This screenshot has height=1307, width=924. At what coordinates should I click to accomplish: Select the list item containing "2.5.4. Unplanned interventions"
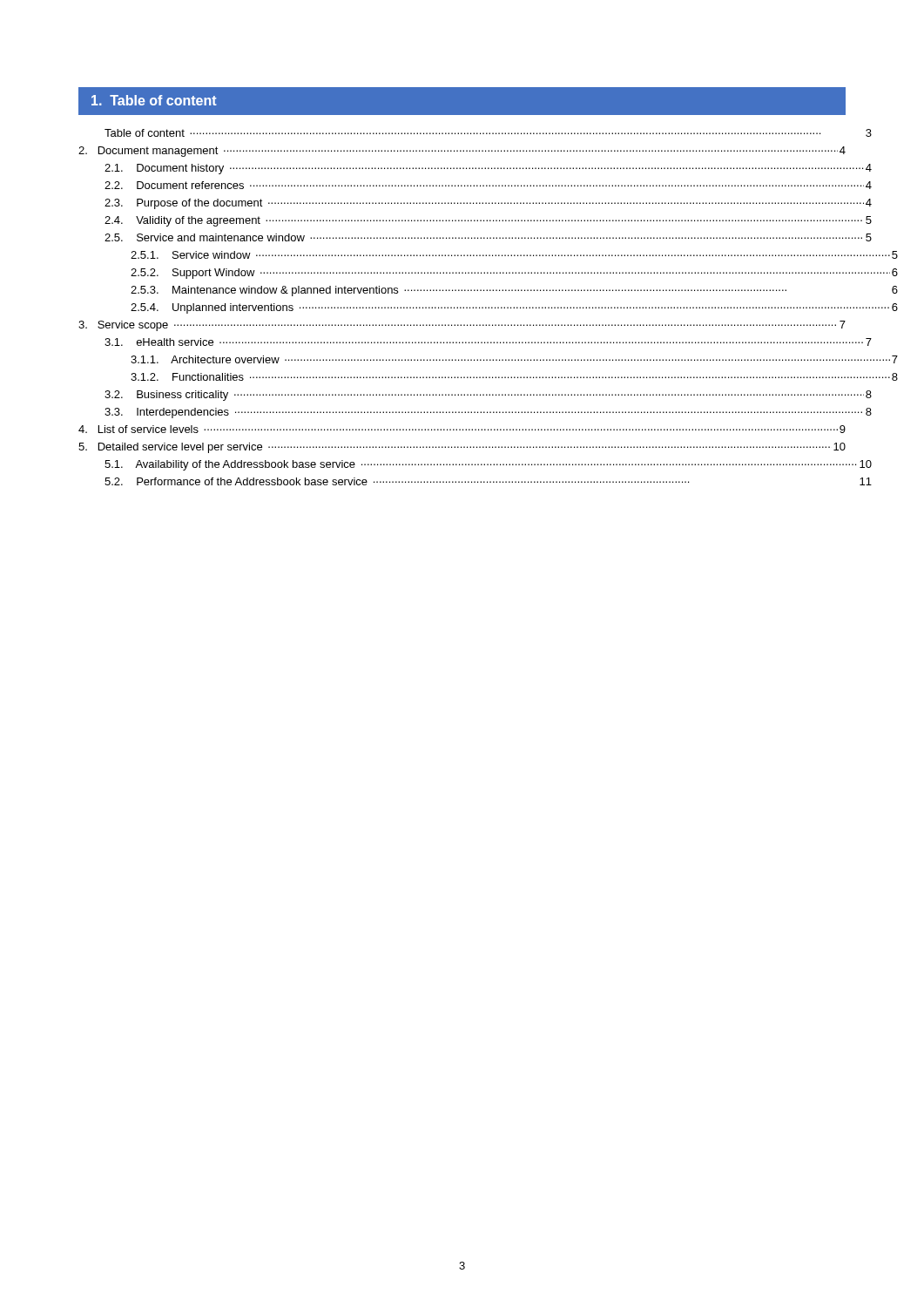tap(514, 306)
